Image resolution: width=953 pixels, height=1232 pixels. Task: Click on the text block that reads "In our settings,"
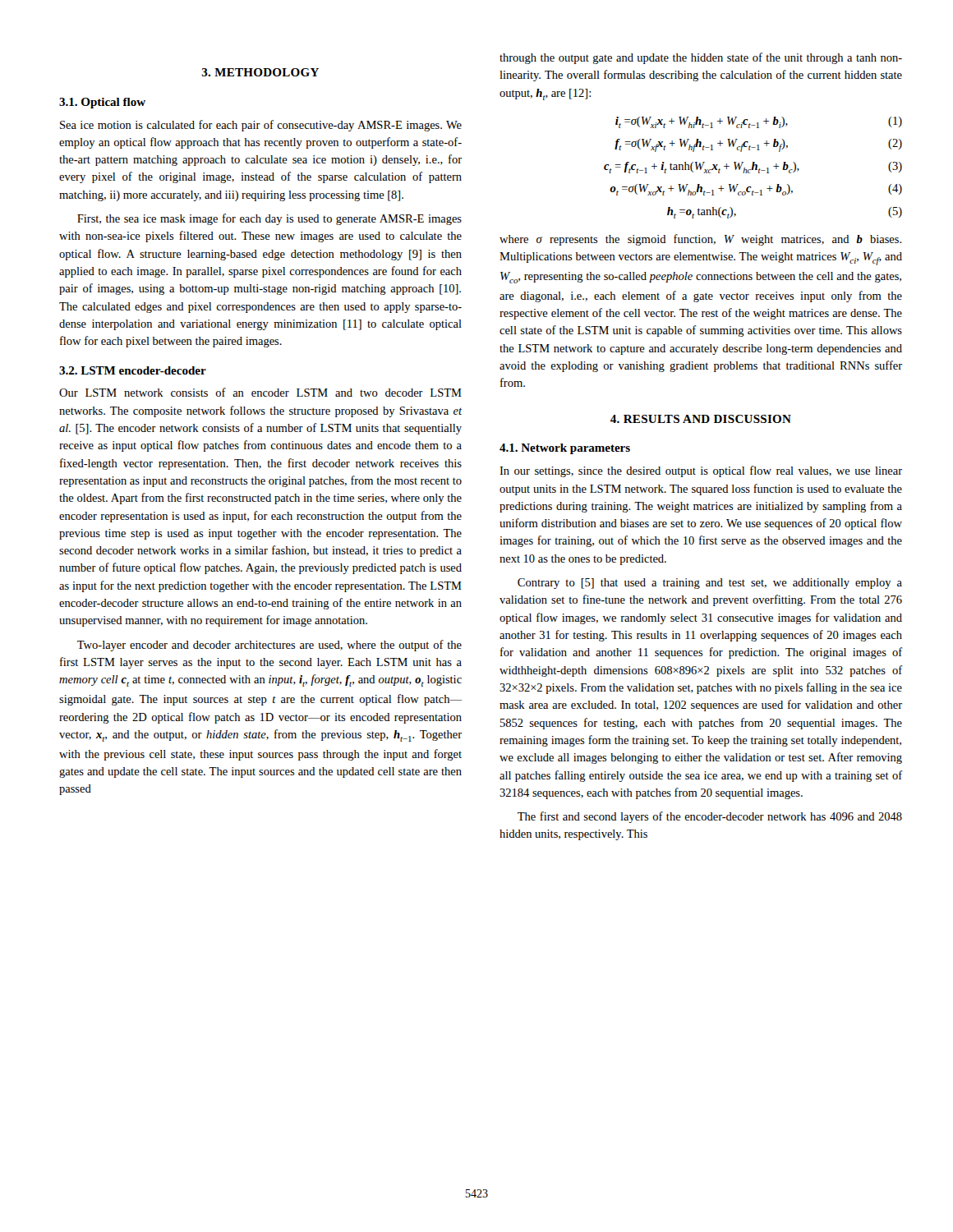(701, 653)
